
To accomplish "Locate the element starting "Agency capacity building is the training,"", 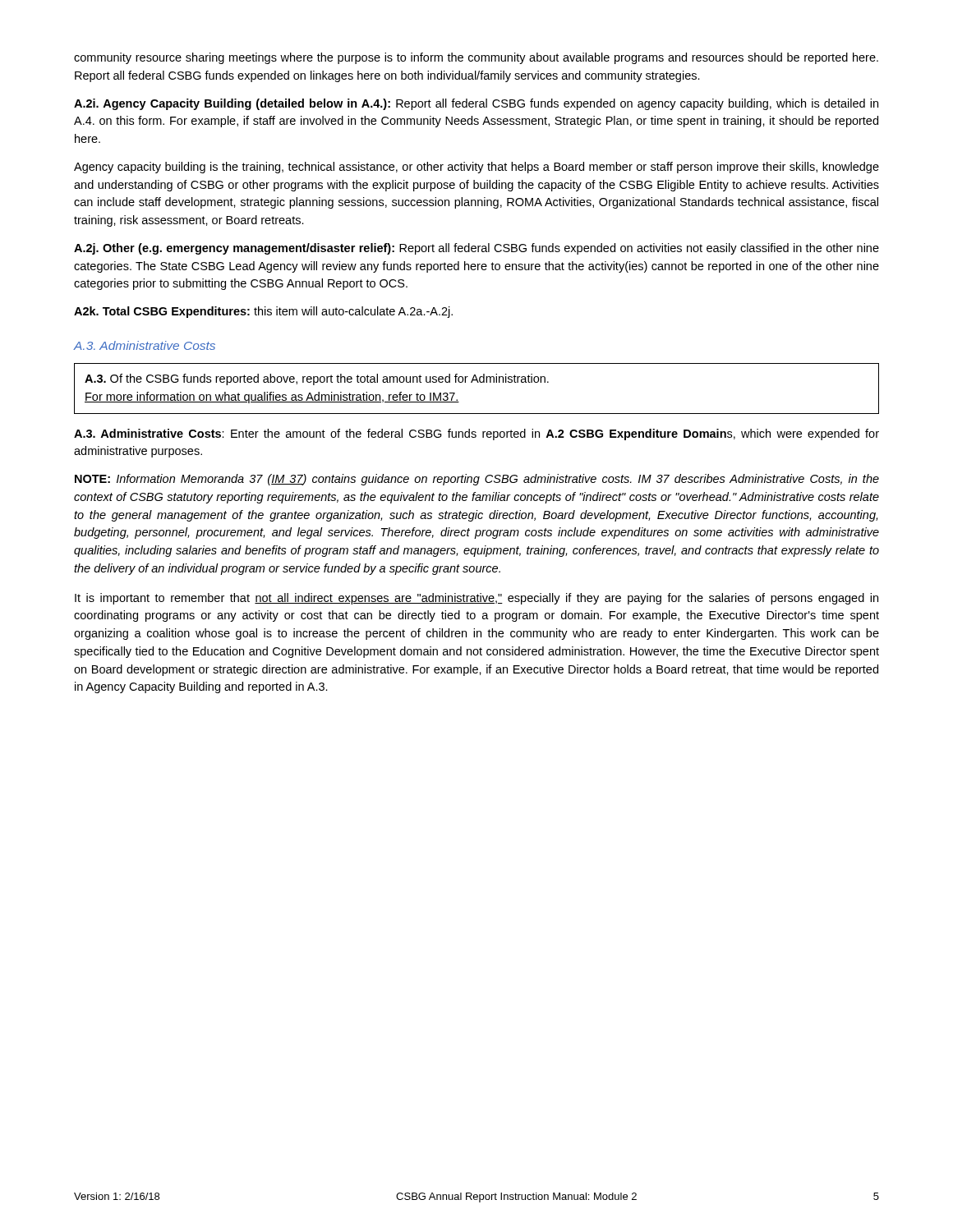I will (x=476, y=194).
